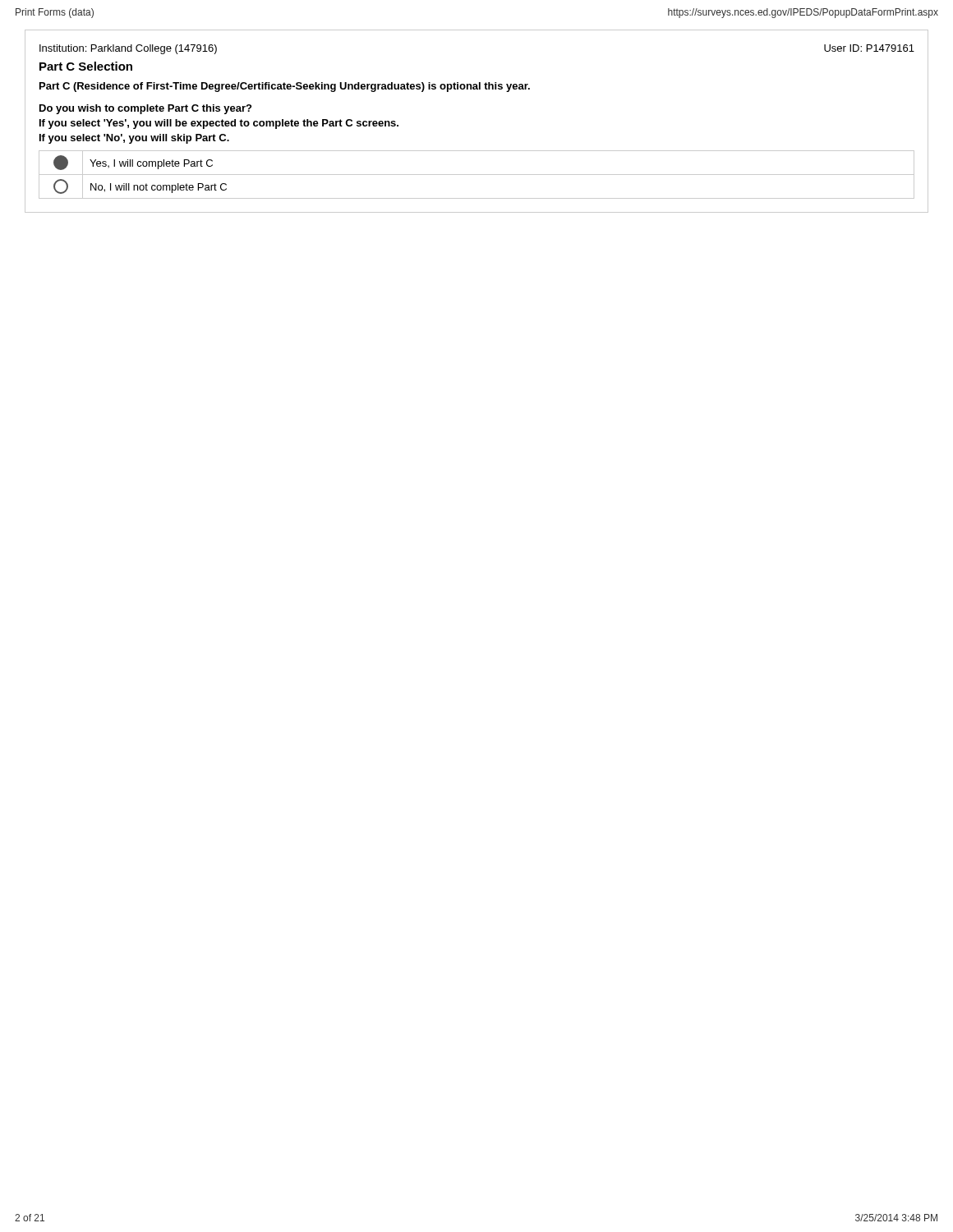The image size is (953, 1232).
Task: Click on the table containing "Yes, I will complete"
Action: [476, 175]
